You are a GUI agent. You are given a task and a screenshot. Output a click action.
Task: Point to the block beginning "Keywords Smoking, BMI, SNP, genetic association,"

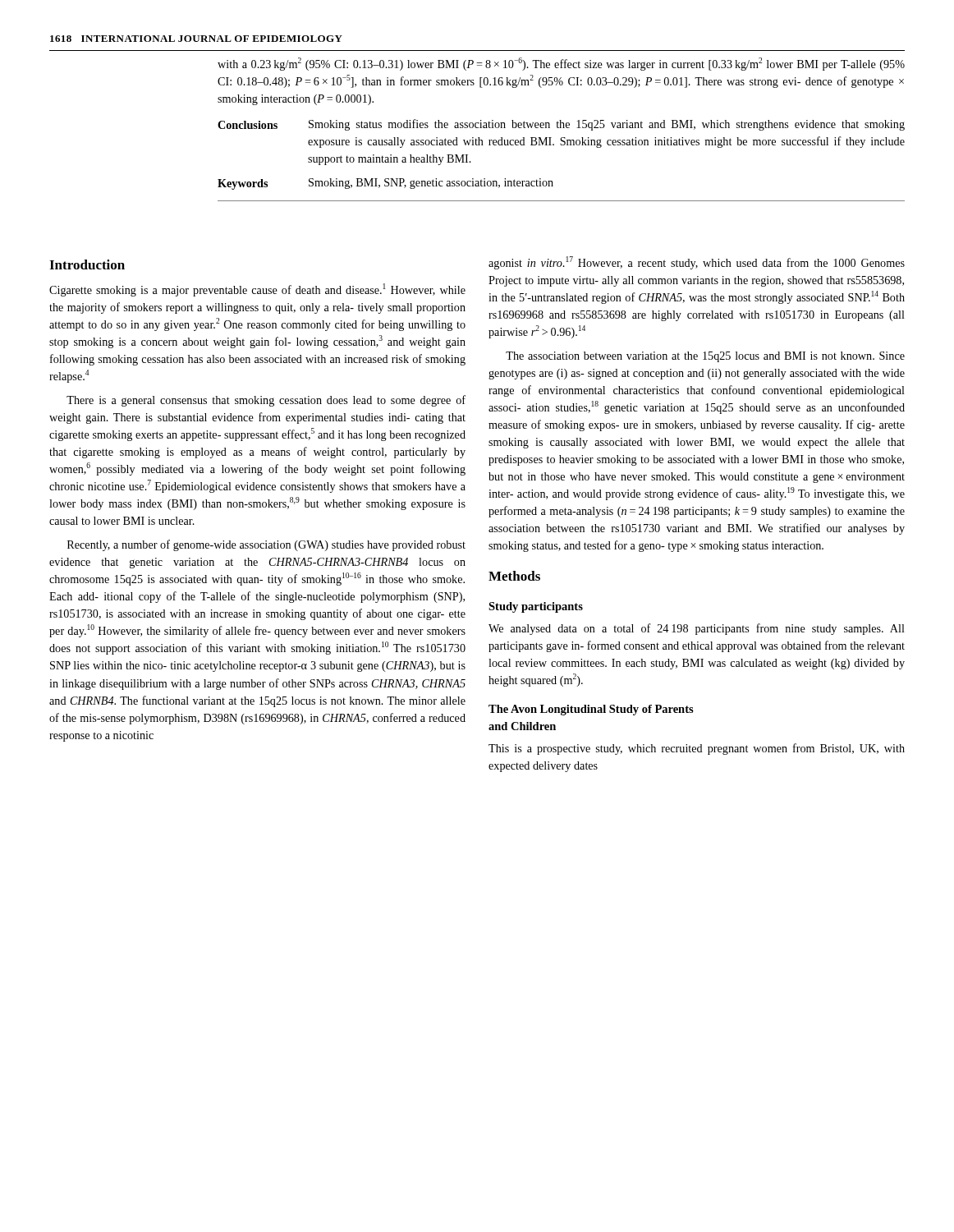pos(561,183)
